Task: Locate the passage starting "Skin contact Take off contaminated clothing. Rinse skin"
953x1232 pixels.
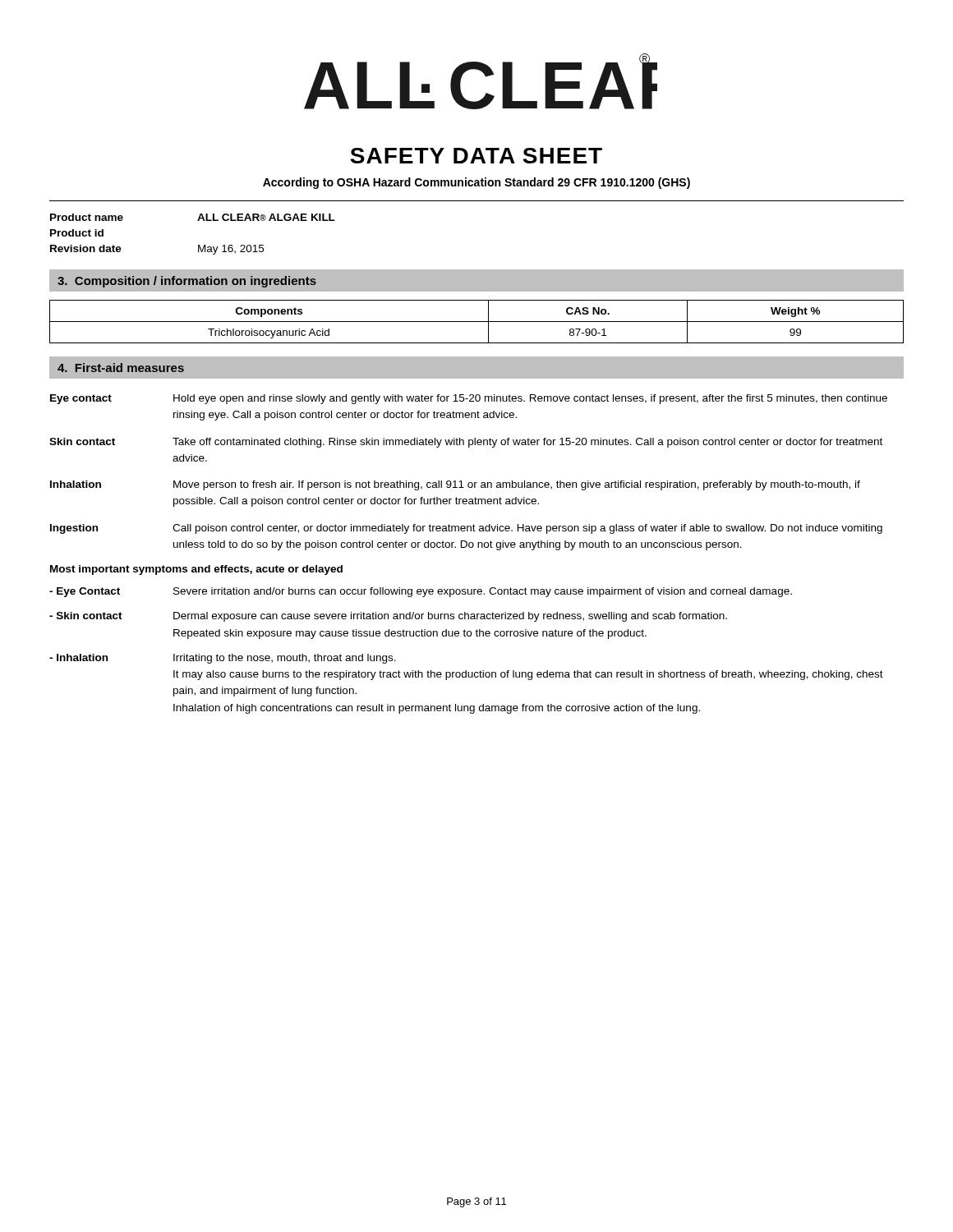Action: 476,450
